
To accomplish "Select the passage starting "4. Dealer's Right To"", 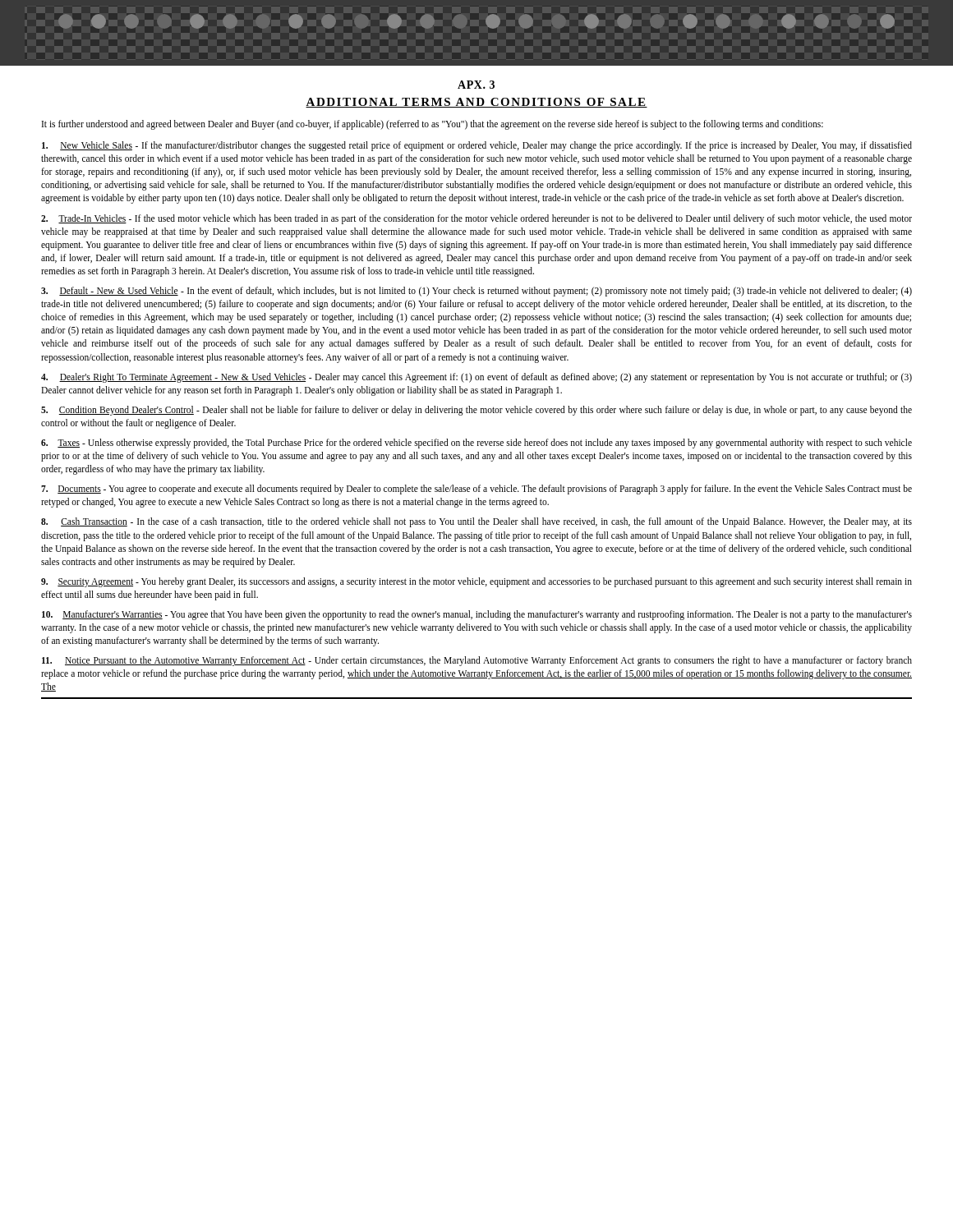I will click(x=476, y=383).
